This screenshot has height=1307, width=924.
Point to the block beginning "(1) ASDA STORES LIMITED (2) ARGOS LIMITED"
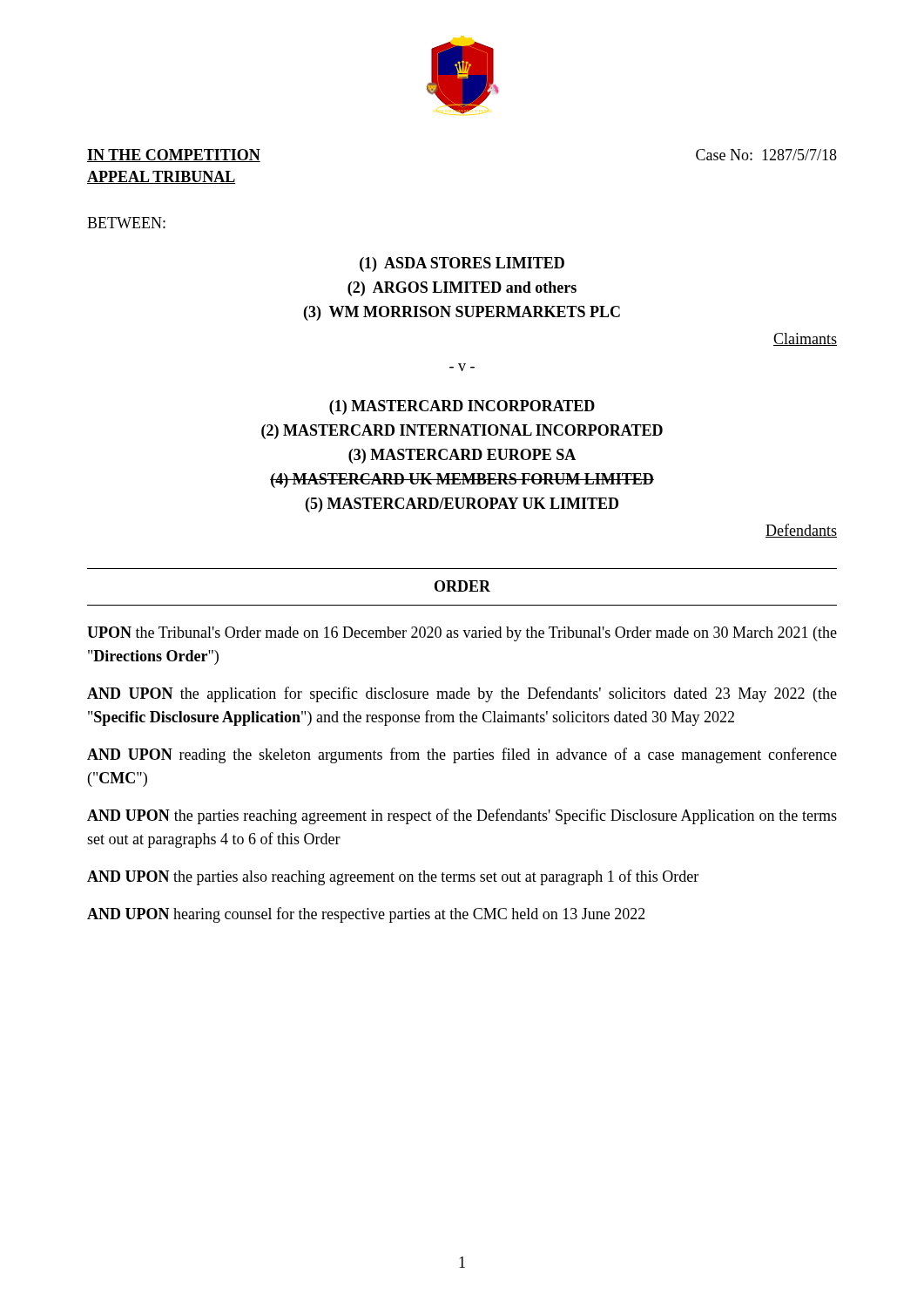click(462, 288)
